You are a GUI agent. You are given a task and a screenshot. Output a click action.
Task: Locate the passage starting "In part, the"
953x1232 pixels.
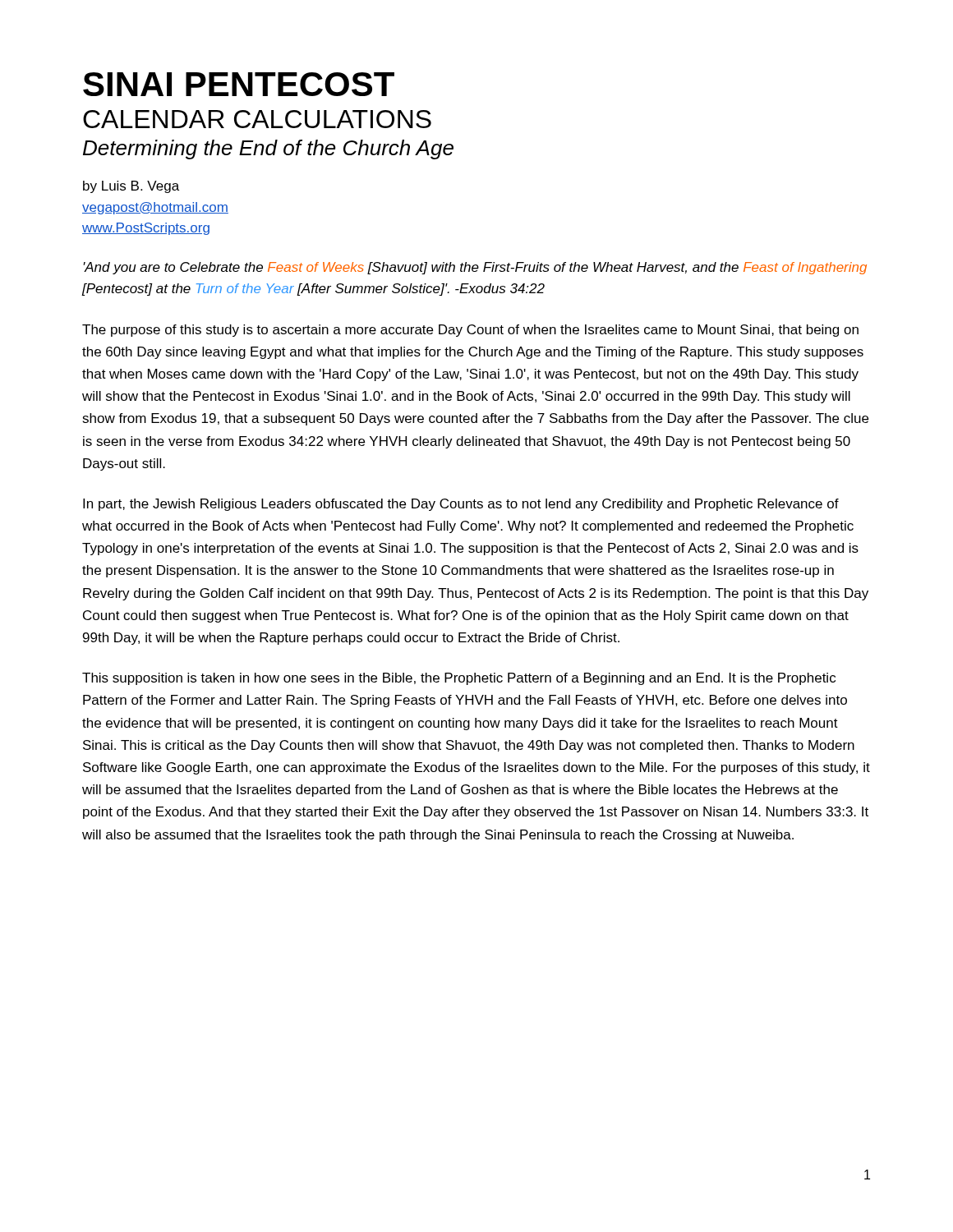475,571
